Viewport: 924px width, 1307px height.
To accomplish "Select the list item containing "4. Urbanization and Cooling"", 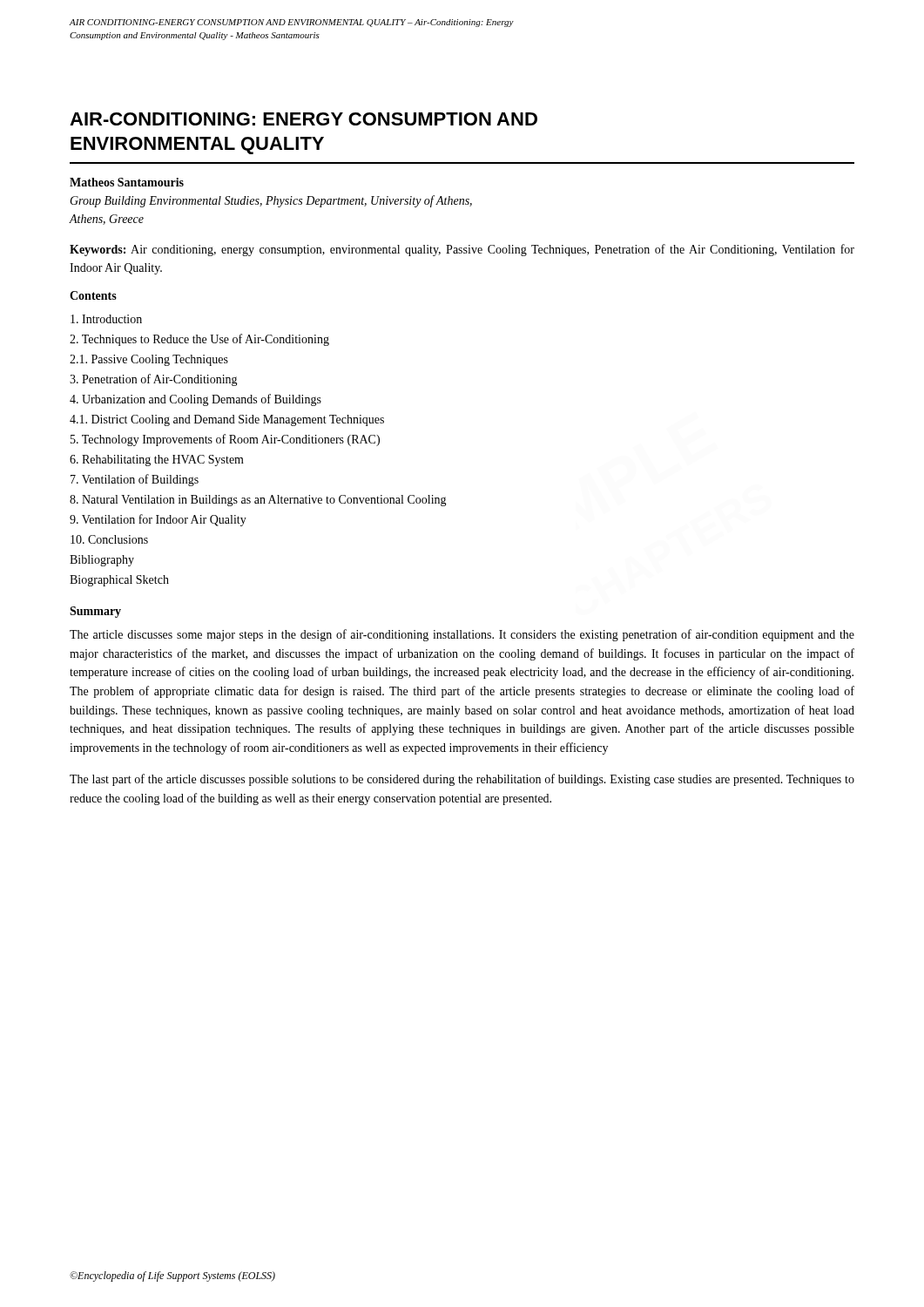I will (x=195, y=400).
